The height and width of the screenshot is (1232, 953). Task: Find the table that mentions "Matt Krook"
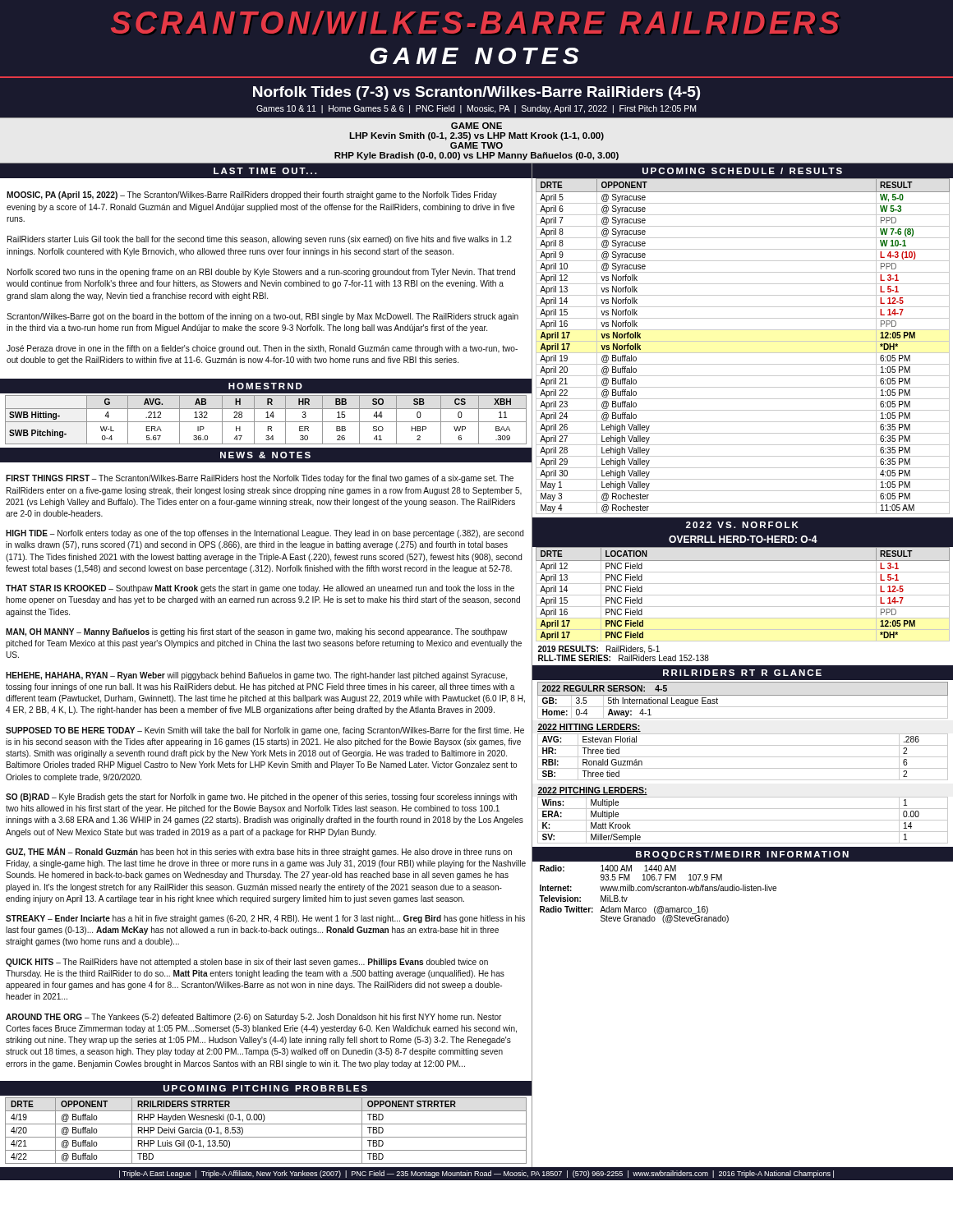(743, 821)
